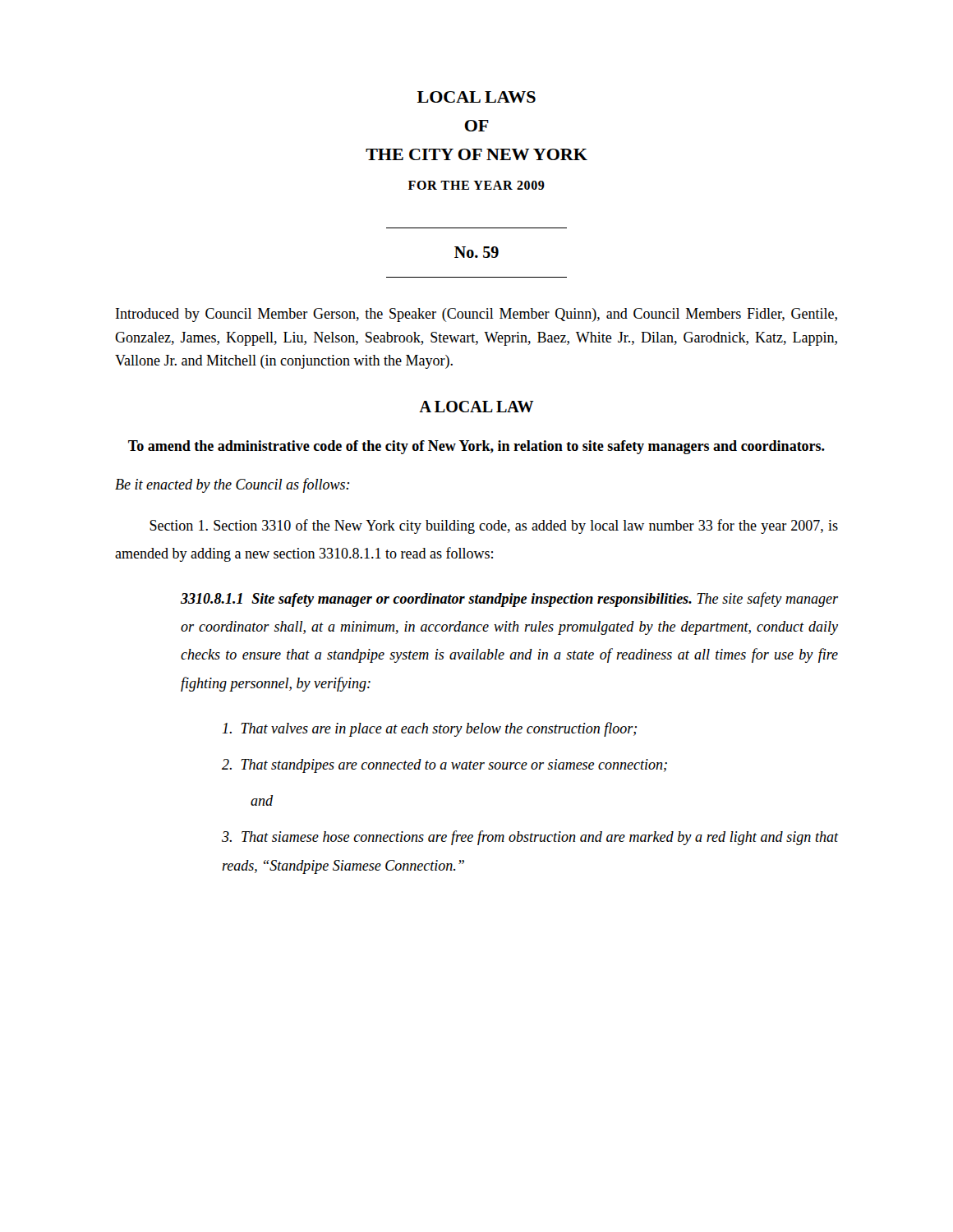Viewport: 953px width, 1232px height.
Task: Click the passage that begins "Be it enacted by the"
Action: click(233, 485)
